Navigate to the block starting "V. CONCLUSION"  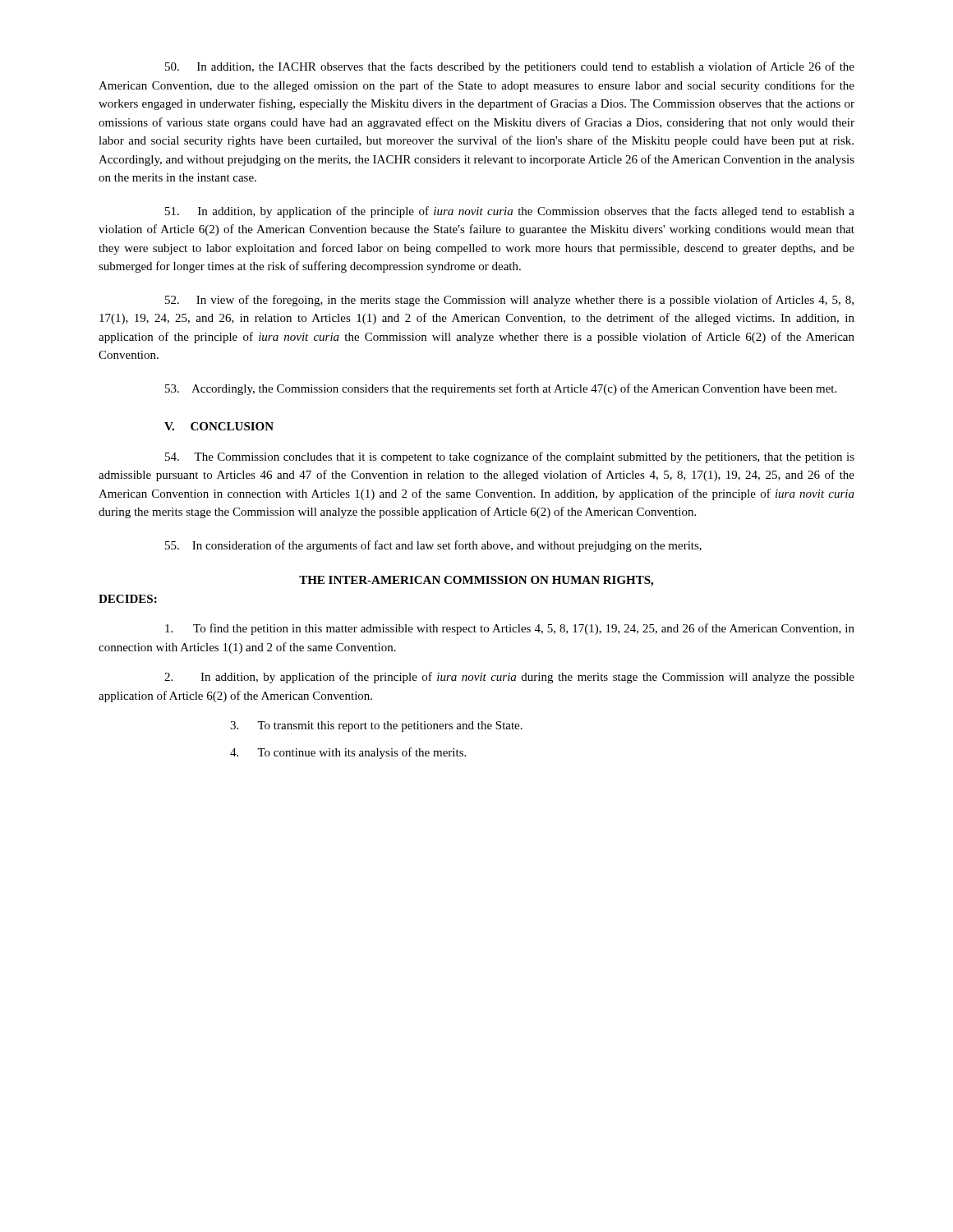pos(219,426)
